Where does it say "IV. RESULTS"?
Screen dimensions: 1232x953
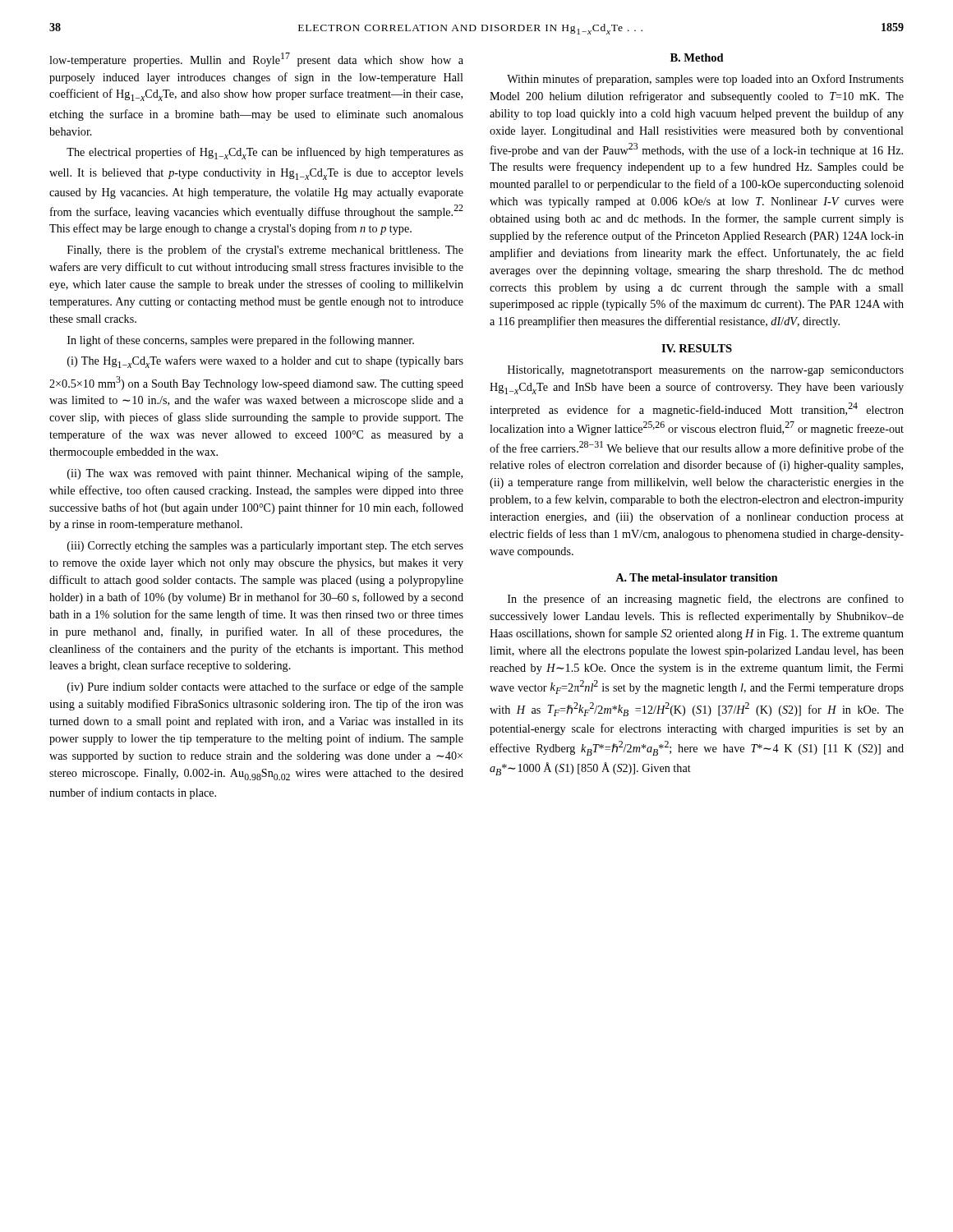[697, 349]
